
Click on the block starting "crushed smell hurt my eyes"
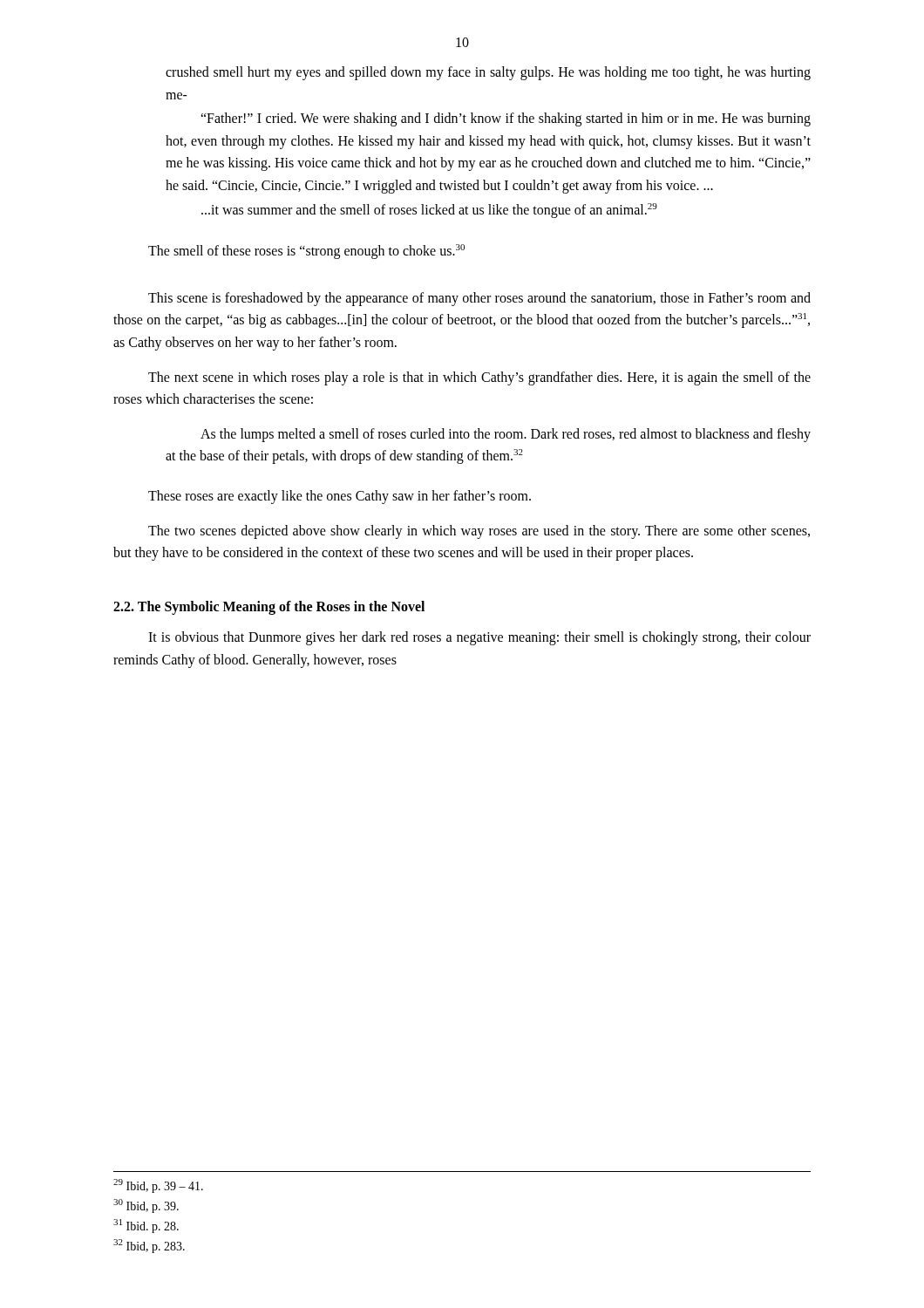point(488,83)
